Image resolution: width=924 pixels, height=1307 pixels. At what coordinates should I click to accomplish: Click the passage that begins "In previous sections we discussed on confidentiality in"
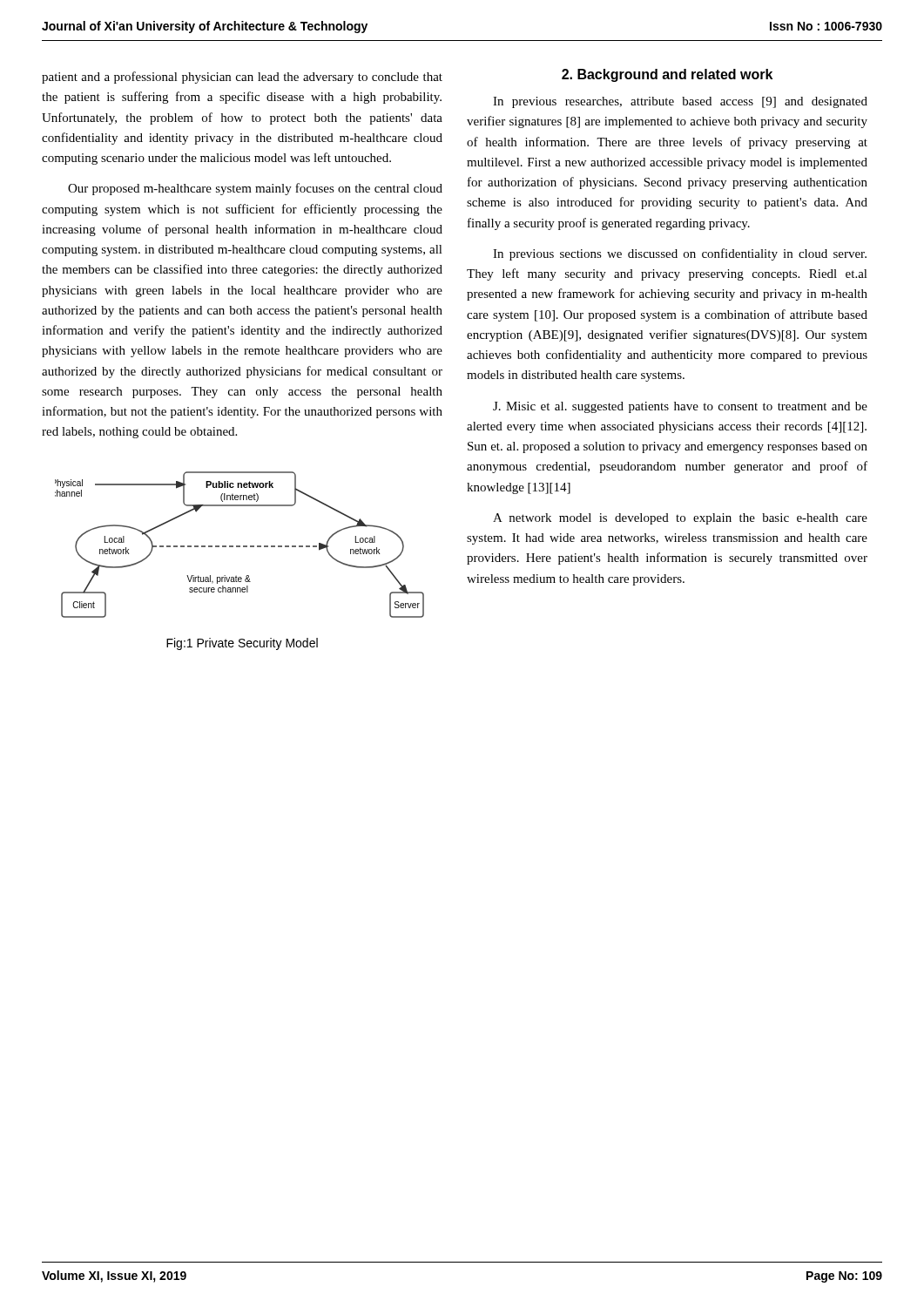[x=667, y=315]
